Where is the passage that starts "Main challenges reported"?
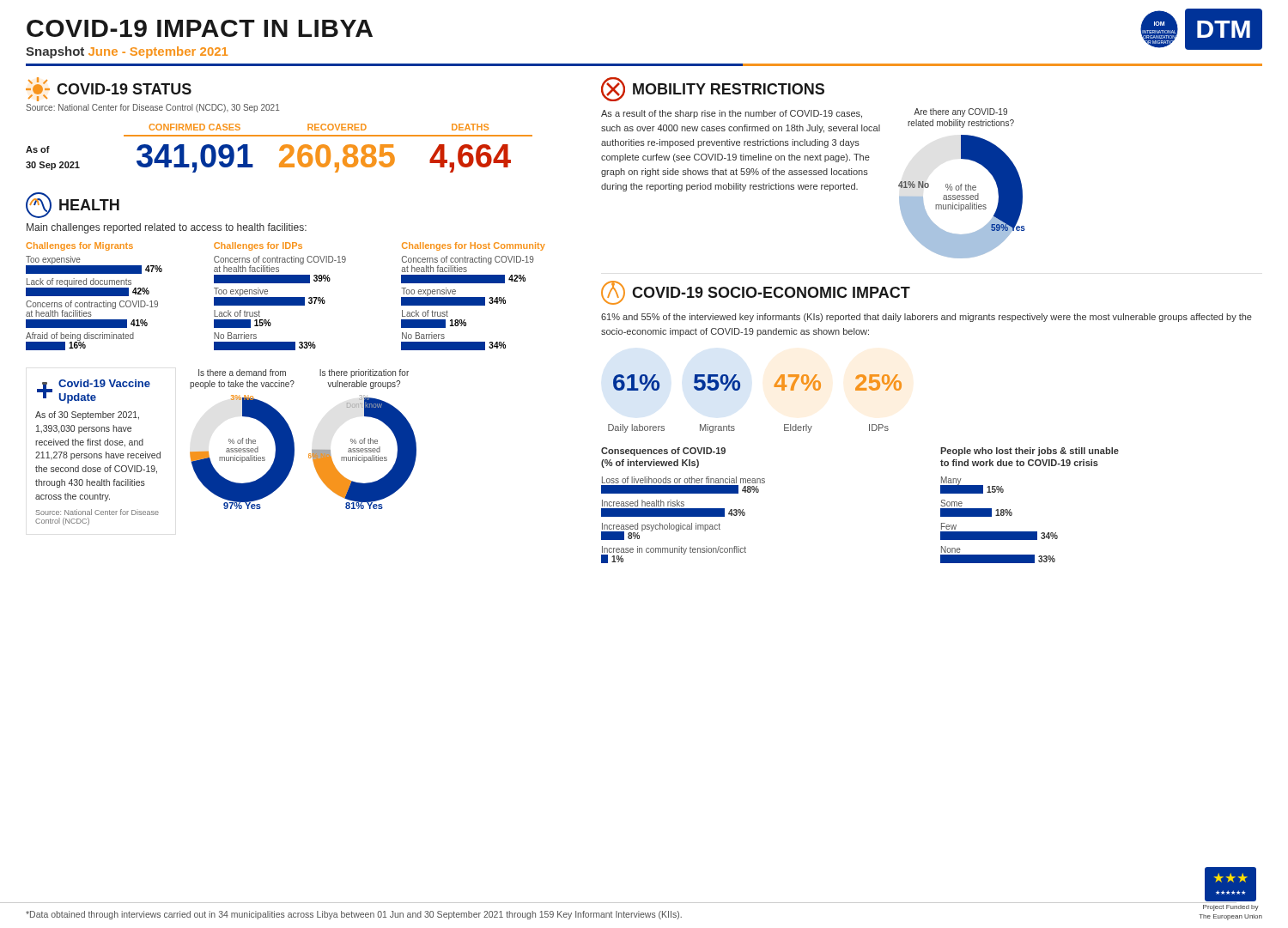Screen dimensions: 928x1288 166,227
